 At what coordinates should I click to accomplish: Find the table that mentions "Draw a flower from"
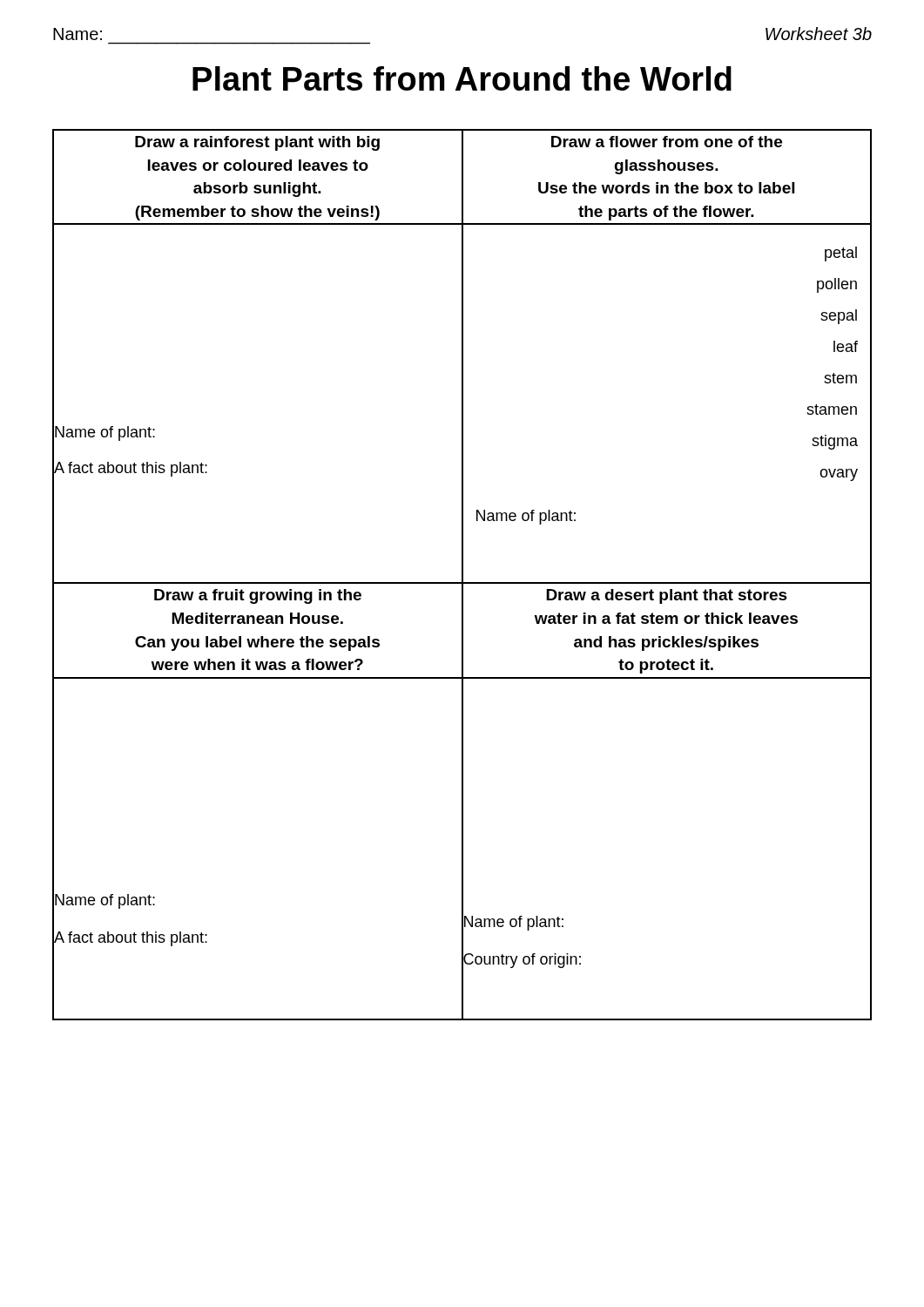click(x=462, y=696)
